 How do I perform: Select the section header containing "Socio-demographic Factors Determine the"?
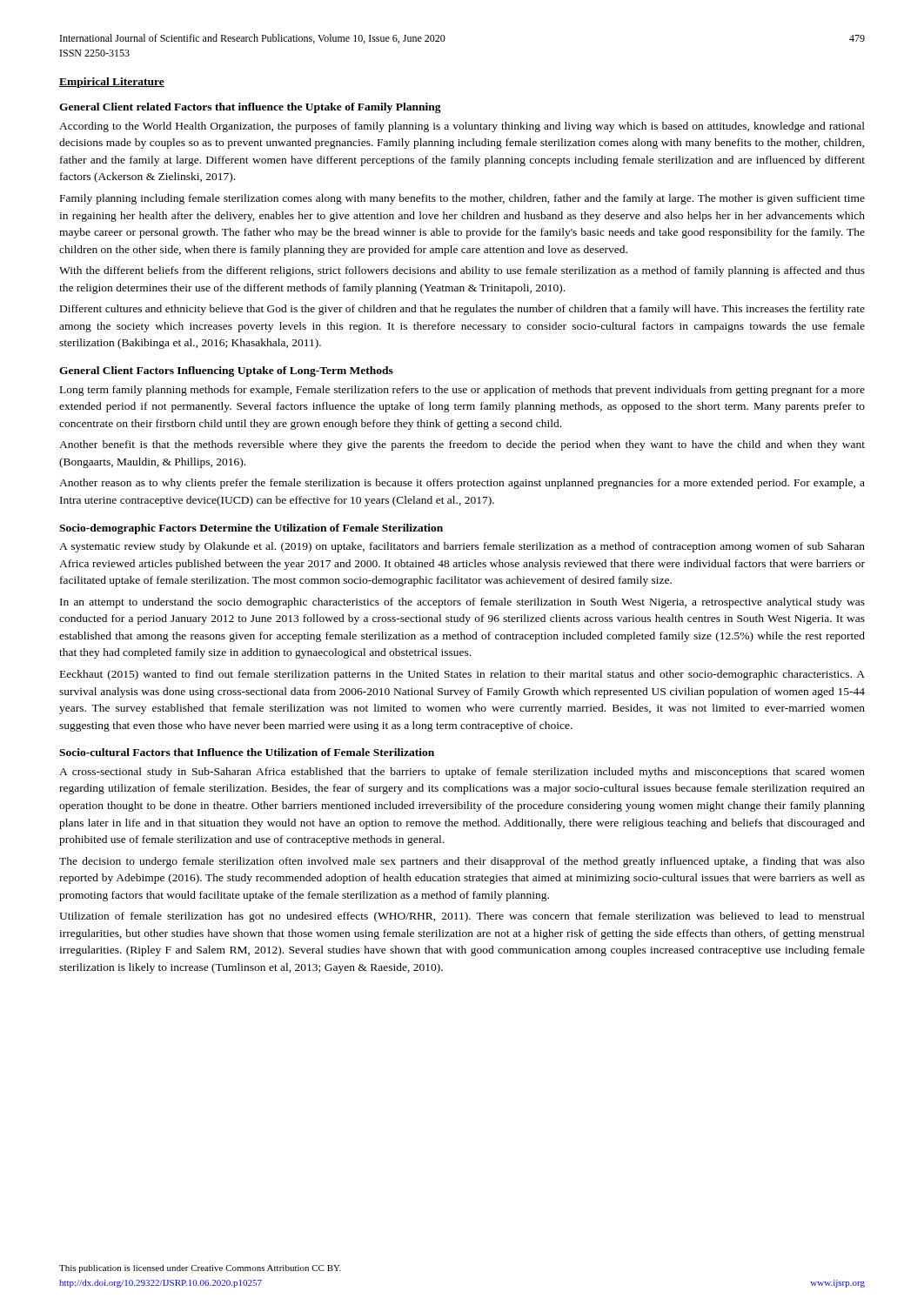[251, 527]
